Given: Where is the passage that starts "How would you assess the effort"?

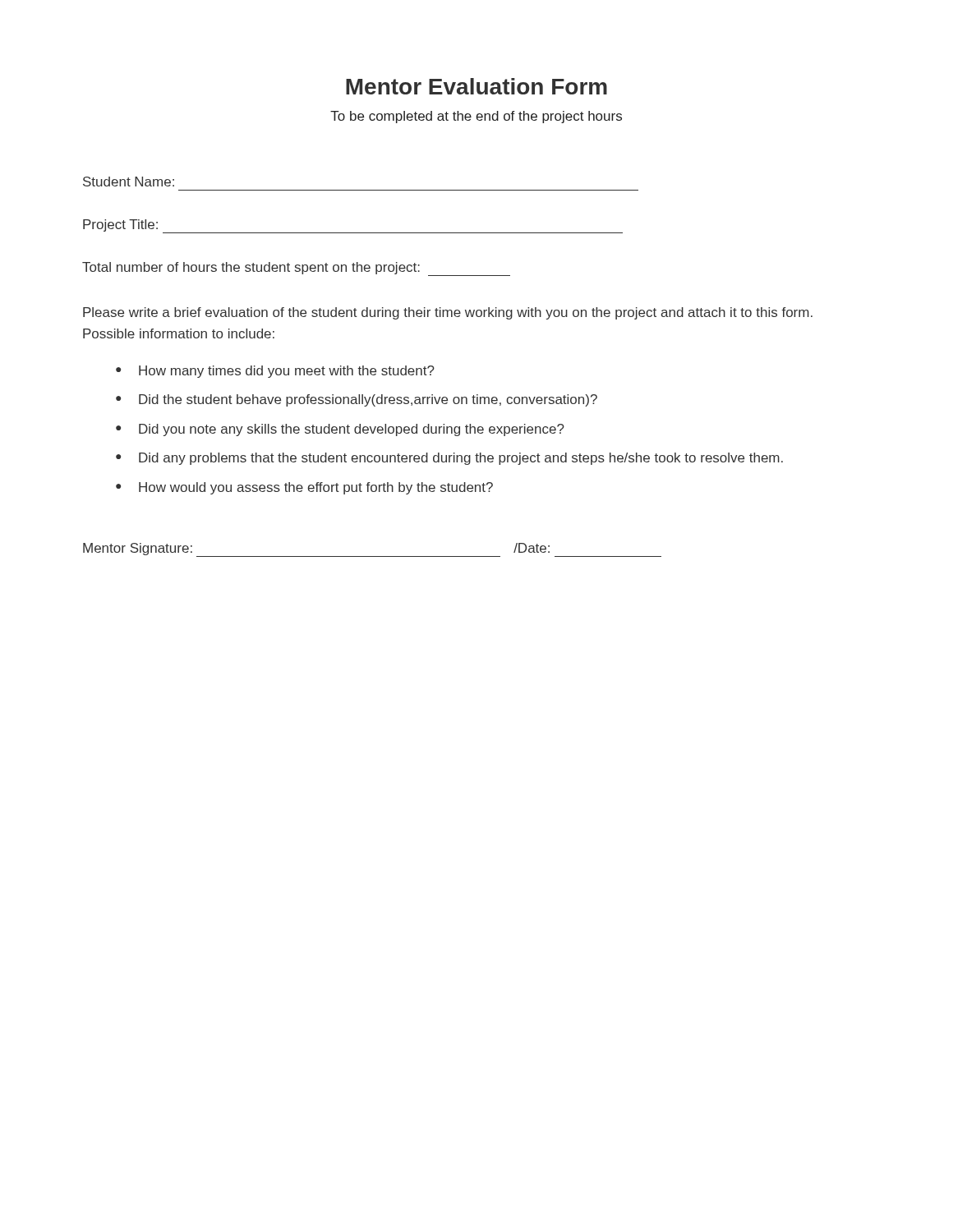Looking at the screenshot, I should 316,487.
